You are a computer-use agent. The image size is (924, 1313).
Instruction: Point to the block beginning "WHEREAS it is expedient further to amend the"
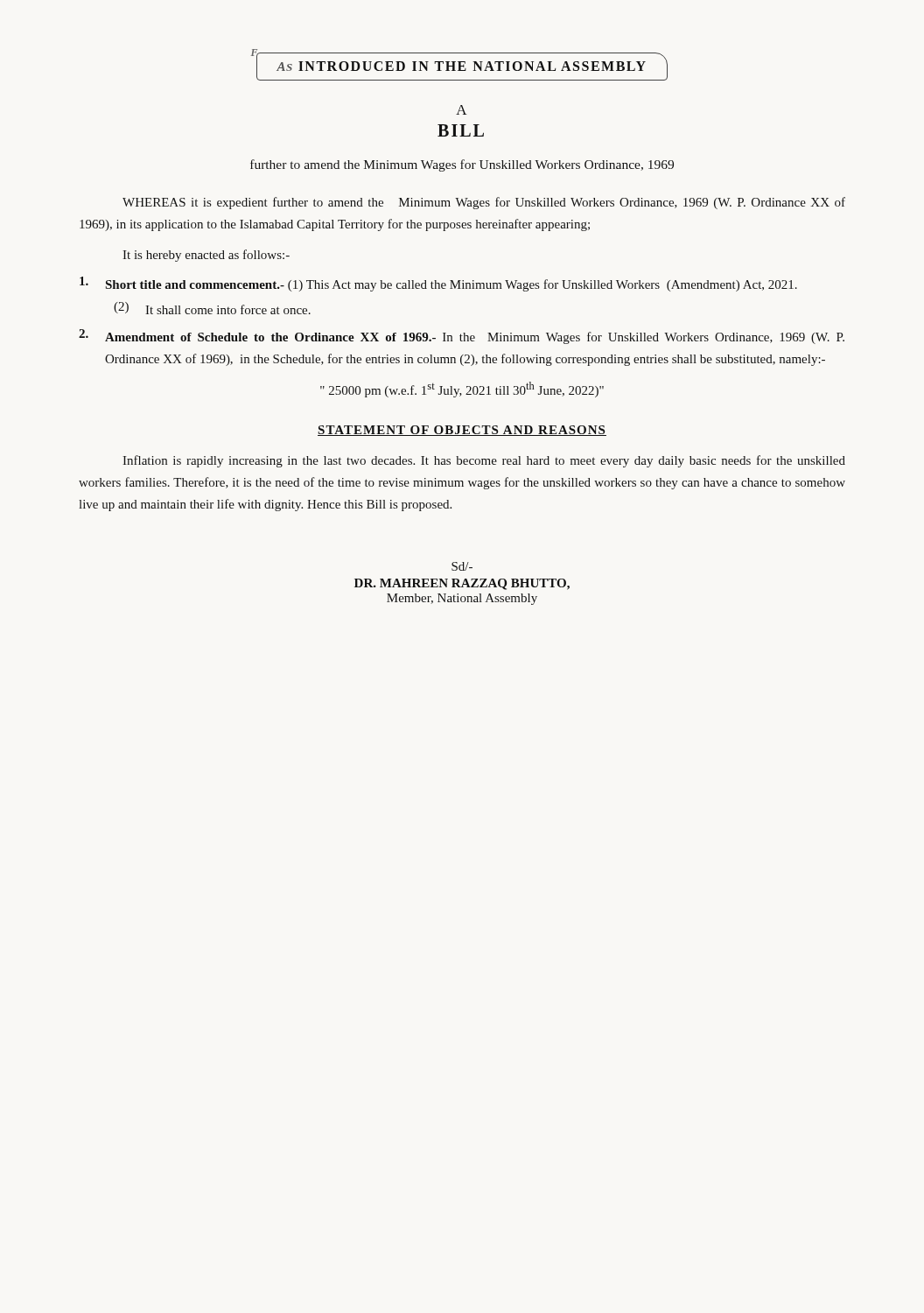click(462, 213)
